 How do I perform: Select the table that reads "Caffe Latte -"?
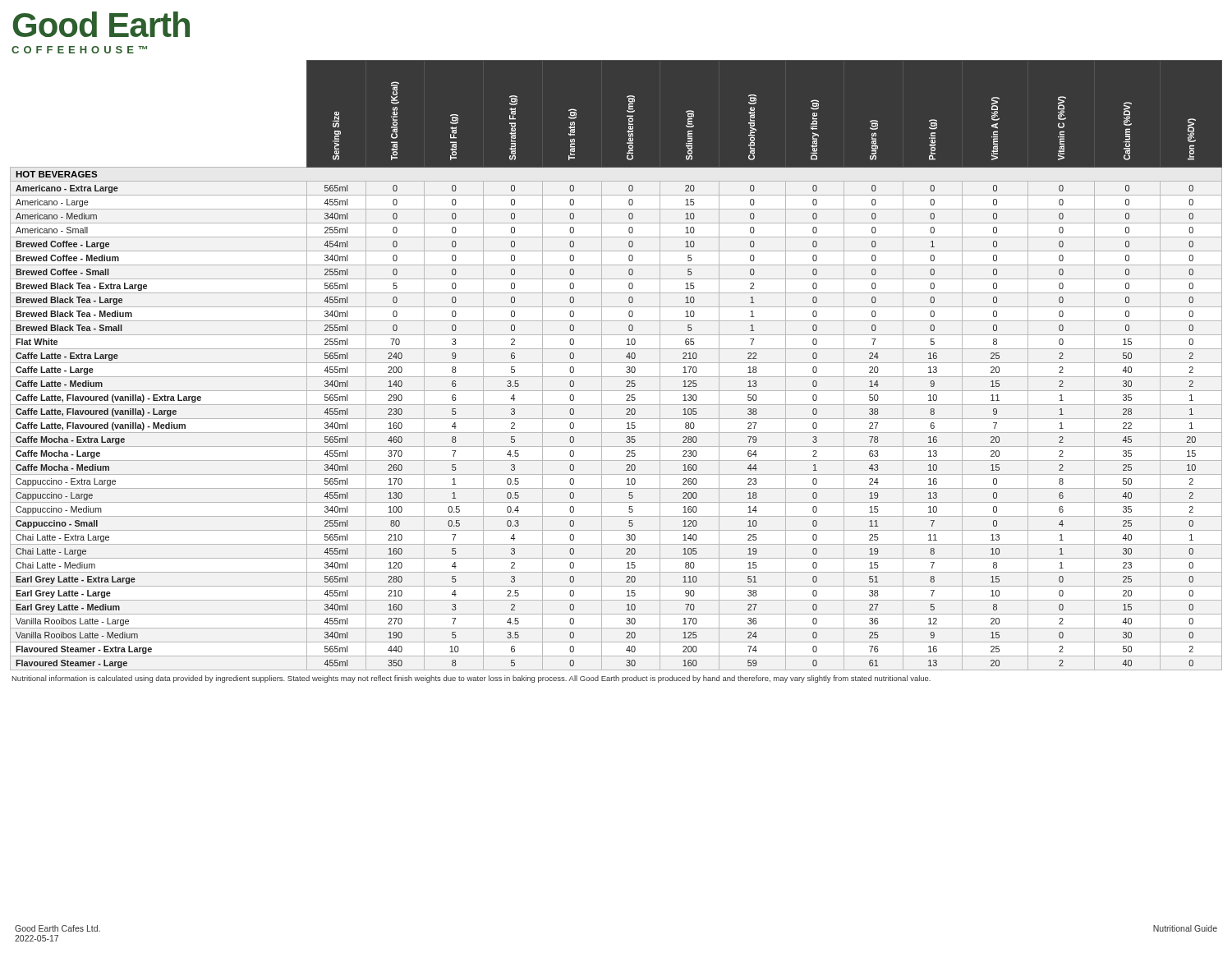coord(616,365)
